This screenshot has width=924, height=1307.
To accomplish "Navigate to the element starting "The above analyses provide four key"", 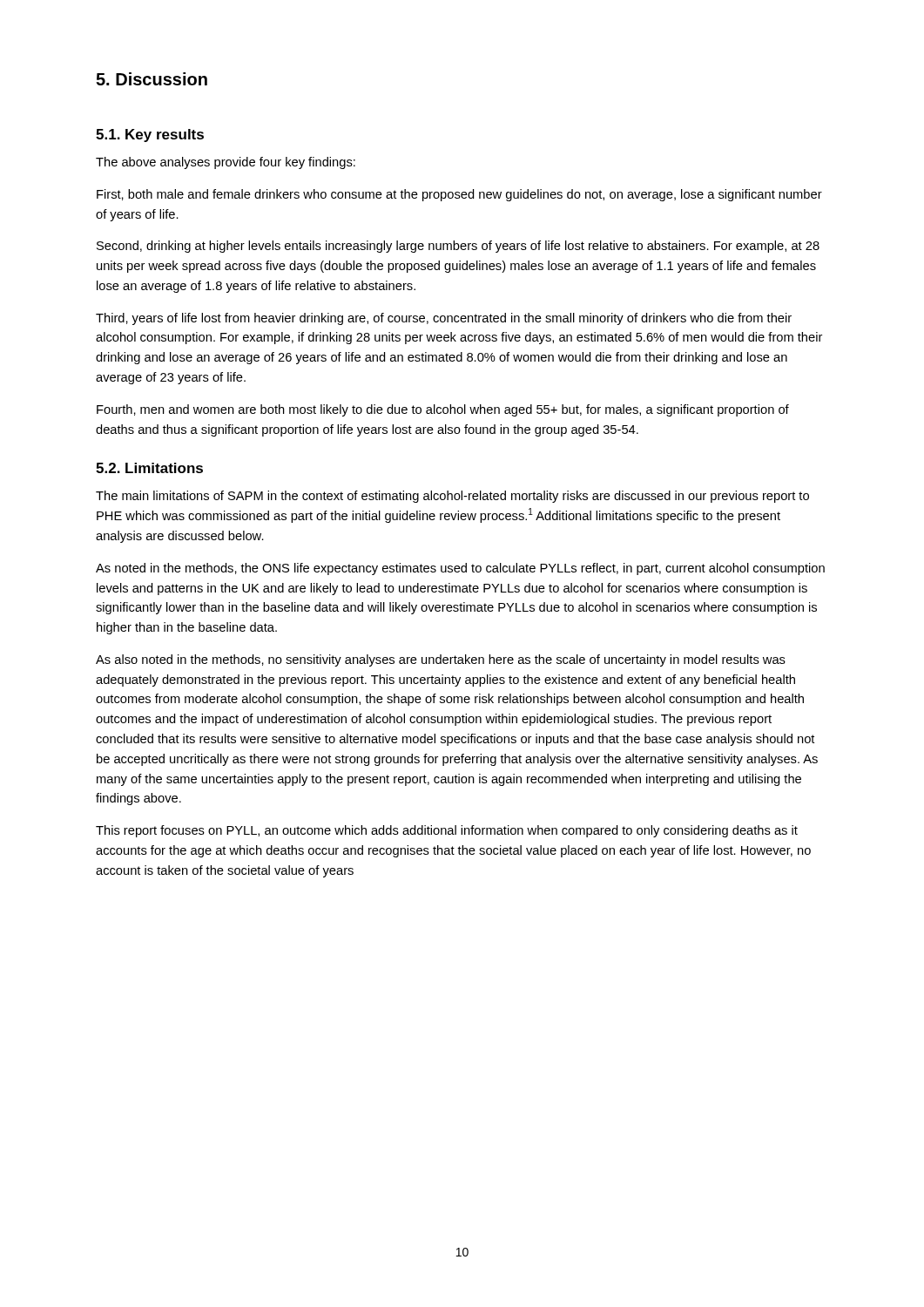I will click(x=226, y=162).
